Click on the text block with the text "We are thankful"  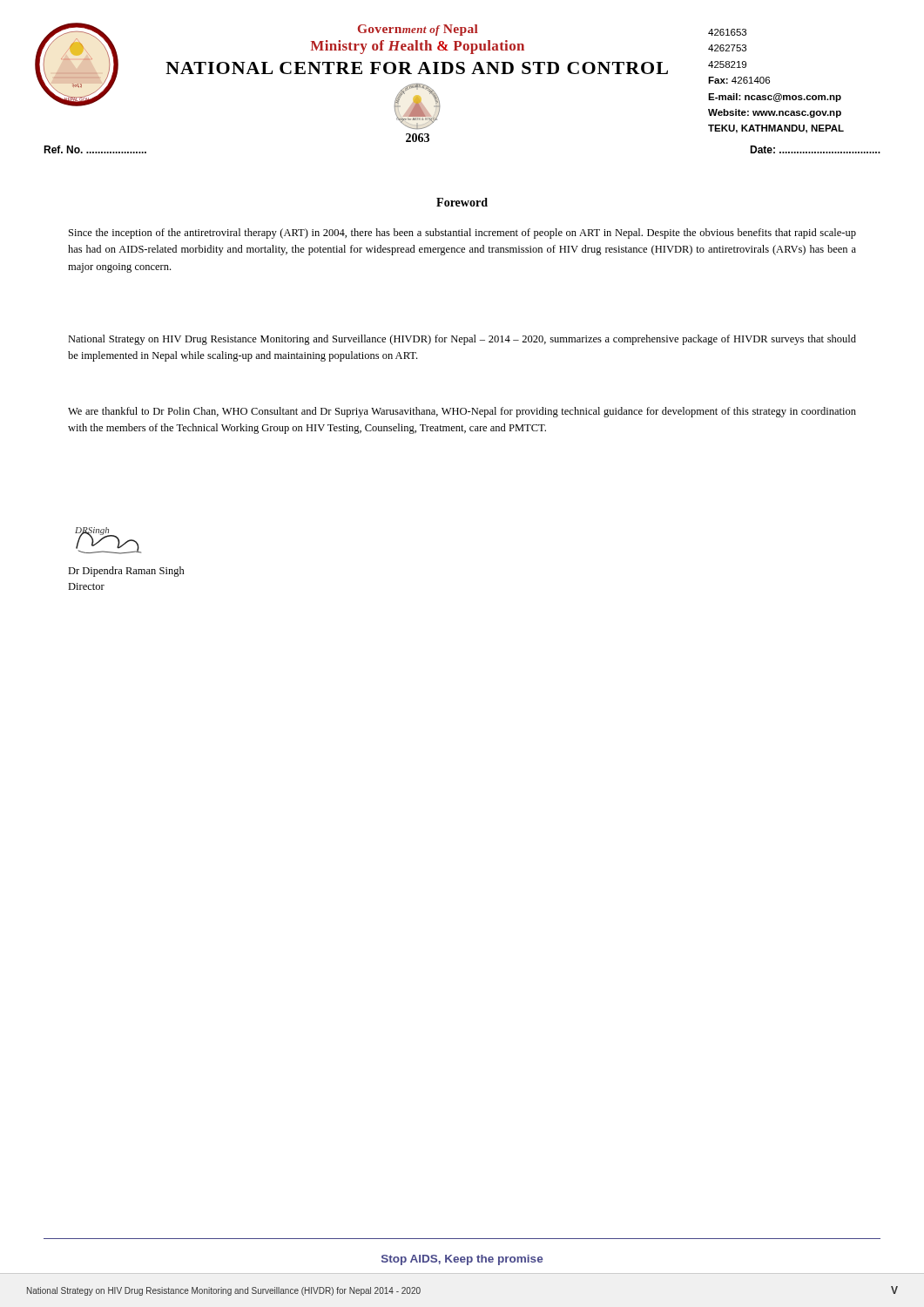[x=462, y=420]
